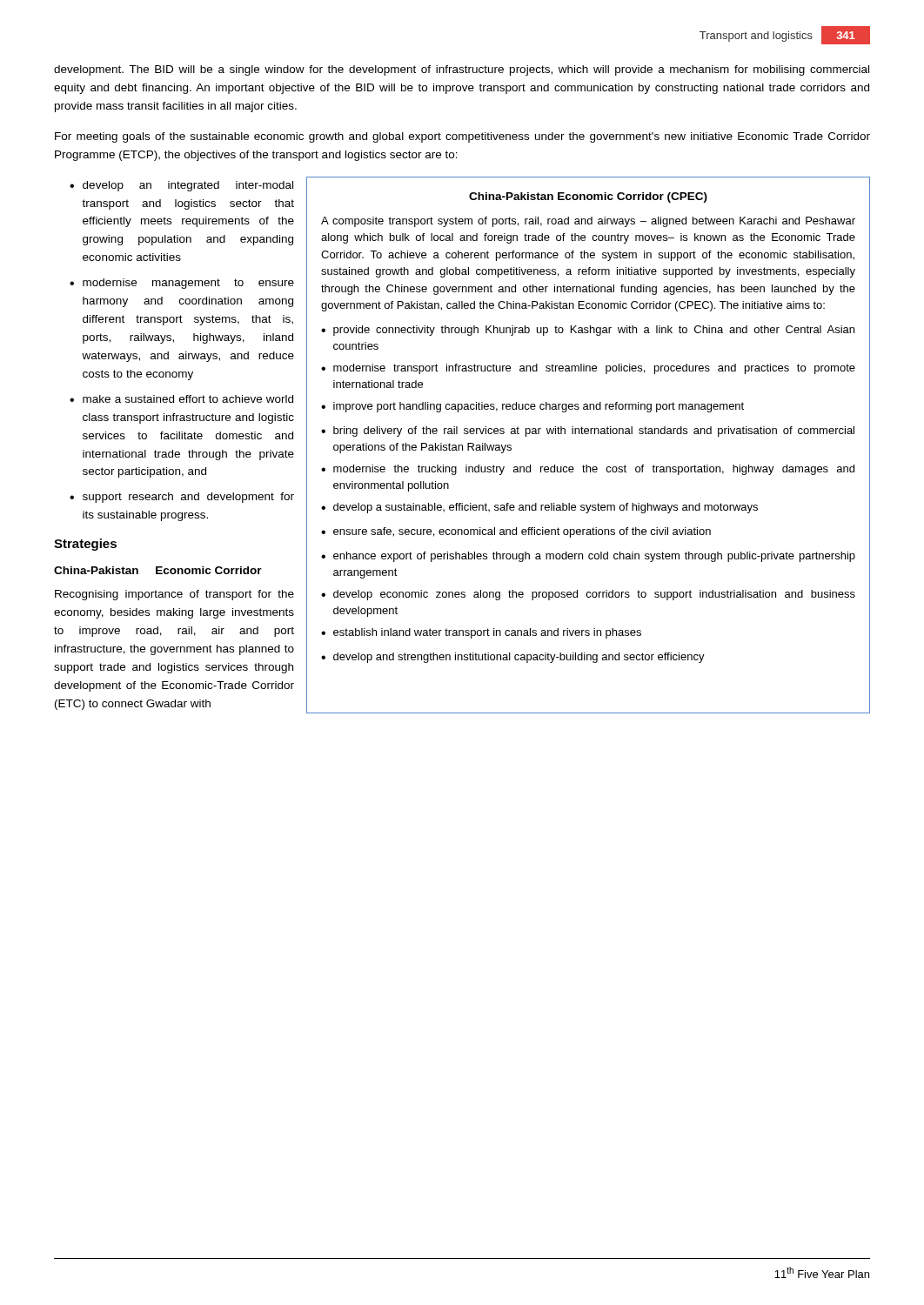This screenshot has width=924, height=1305.
Task: Click on the text block starting "ensure safe, secure, economical and efficient"
Action: click(522, 531)
